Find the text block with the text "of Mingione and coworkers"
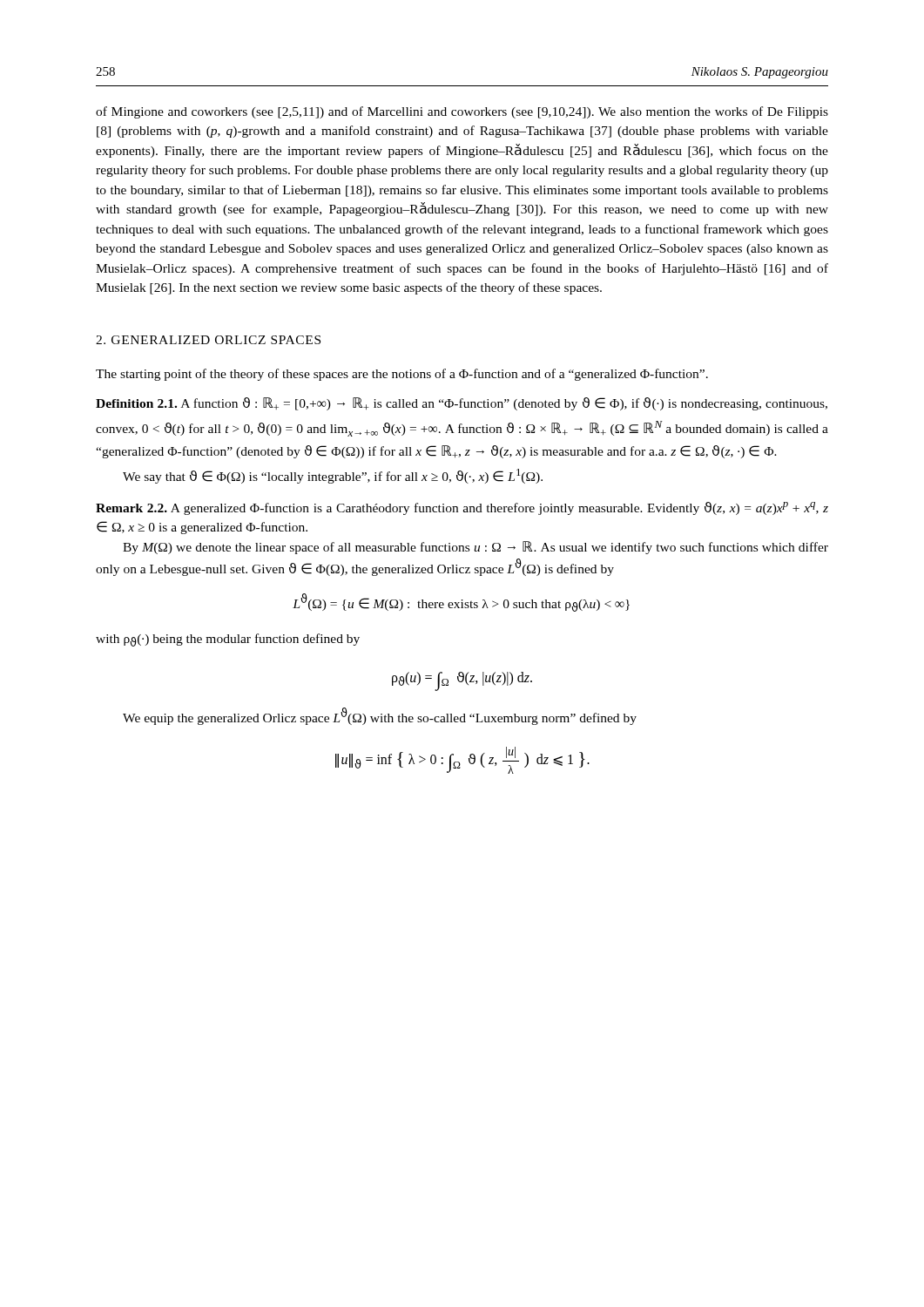This screenshot has height=1307, width=924. [x=462, y=200]
